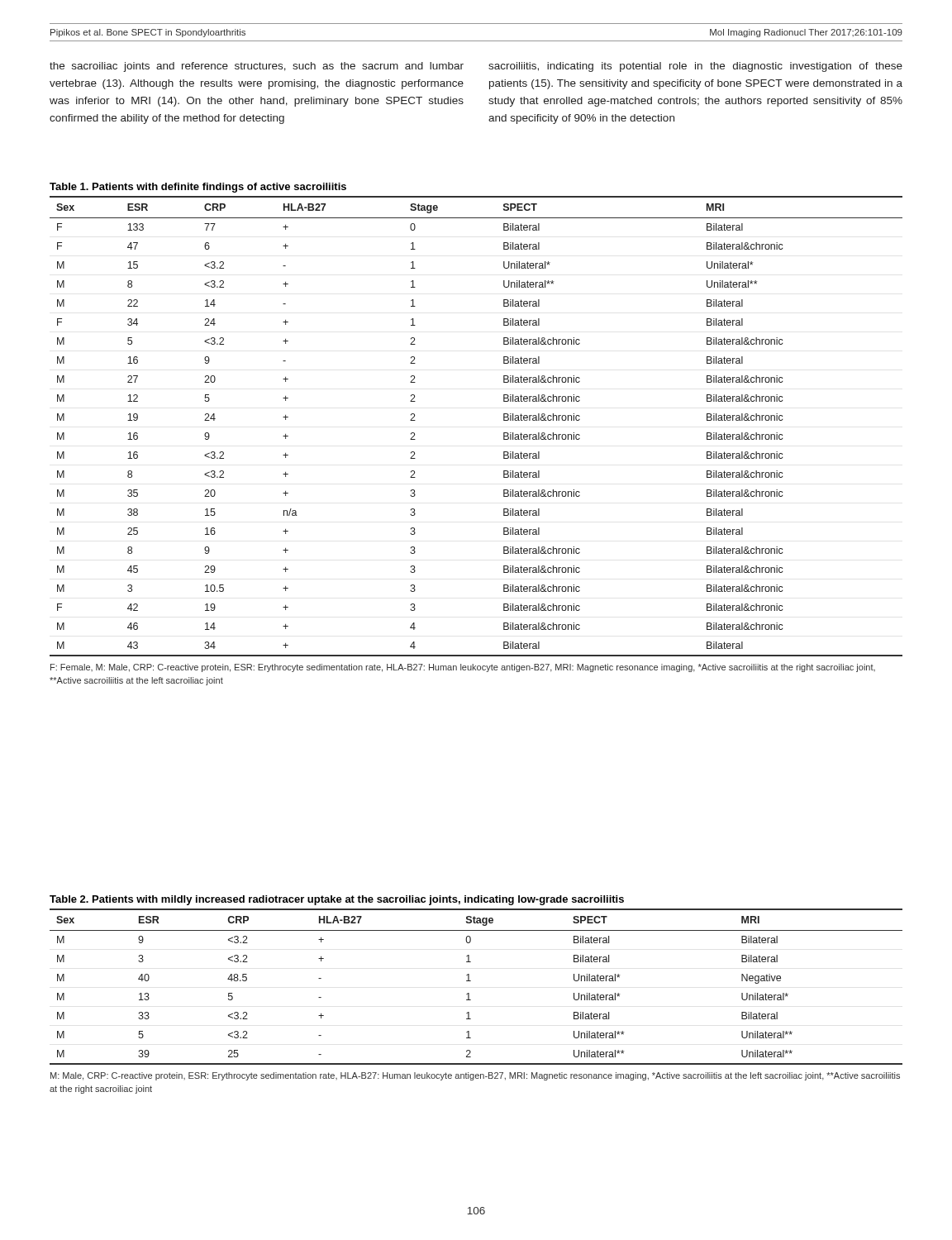The height and width of the screenshot is (1240, 952).
Task: Find the text starting "the sacroiliac joints and reference structures,"
Action: click(257, 92)
